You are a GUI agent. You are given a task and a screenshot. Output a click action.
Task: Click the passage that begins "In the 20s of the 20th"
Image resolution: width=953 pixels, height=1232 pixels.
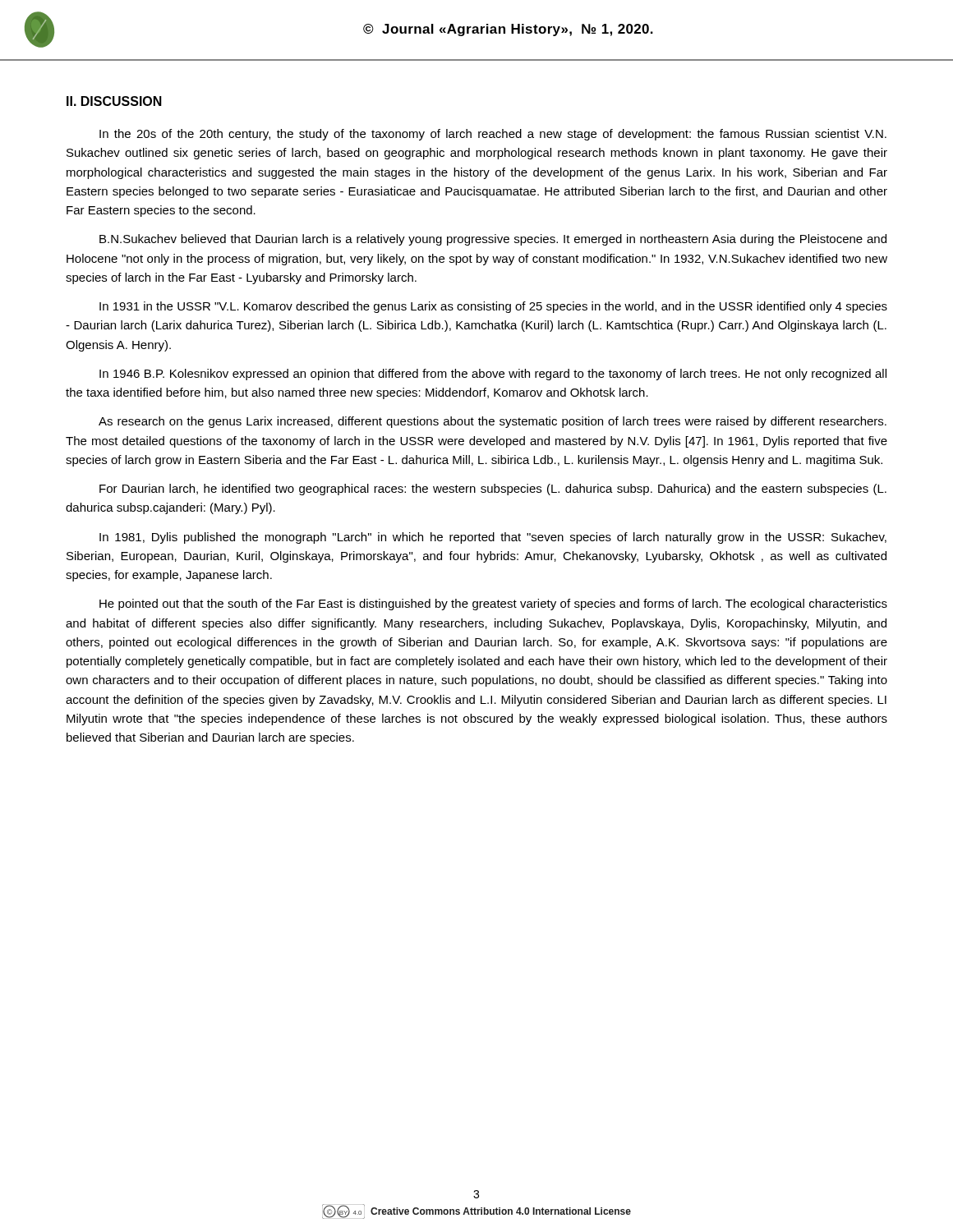[476, 172]
